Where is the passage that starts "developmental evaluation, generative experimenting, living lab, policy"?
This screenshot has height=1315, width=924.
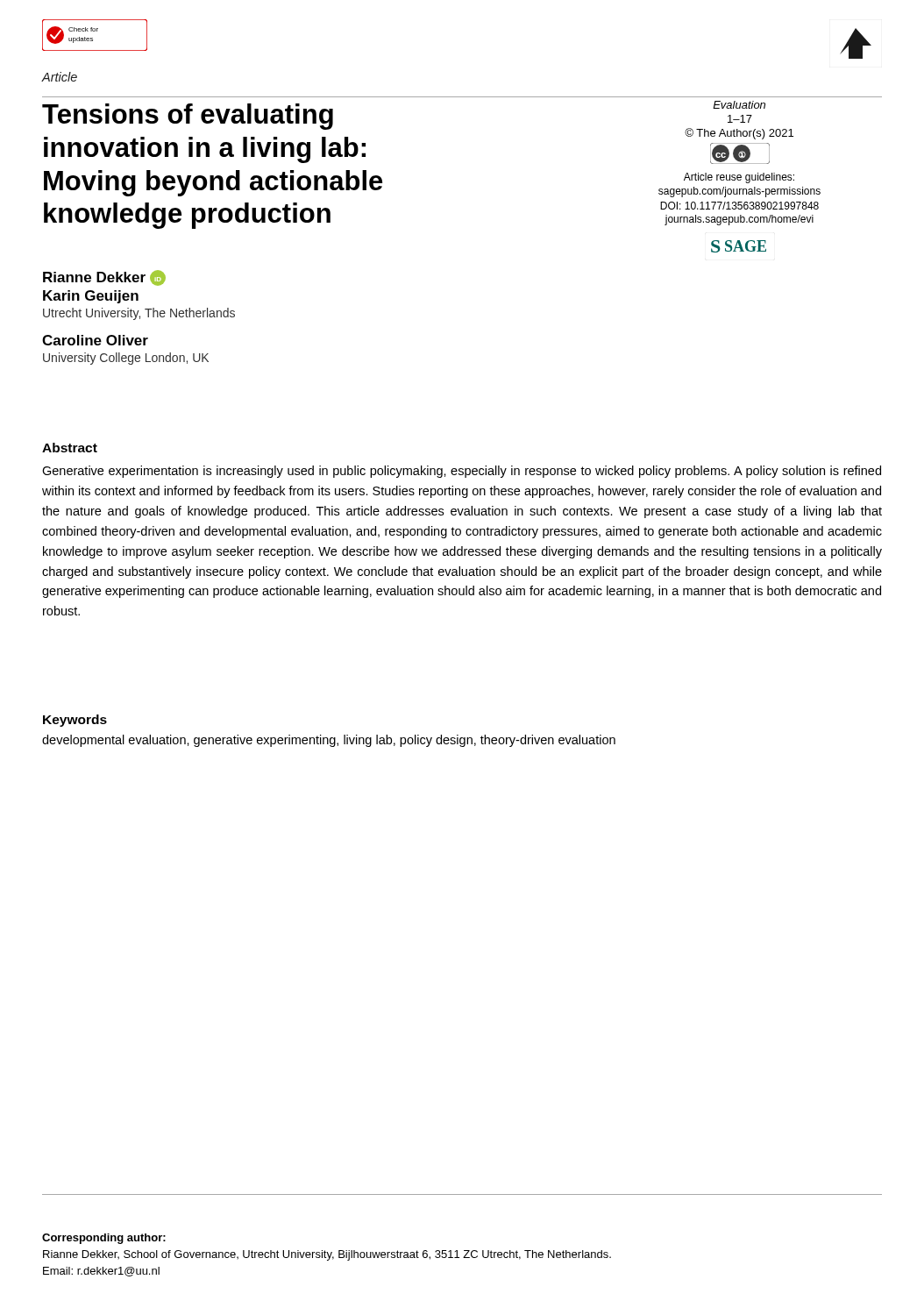click(x=462, y=741)
